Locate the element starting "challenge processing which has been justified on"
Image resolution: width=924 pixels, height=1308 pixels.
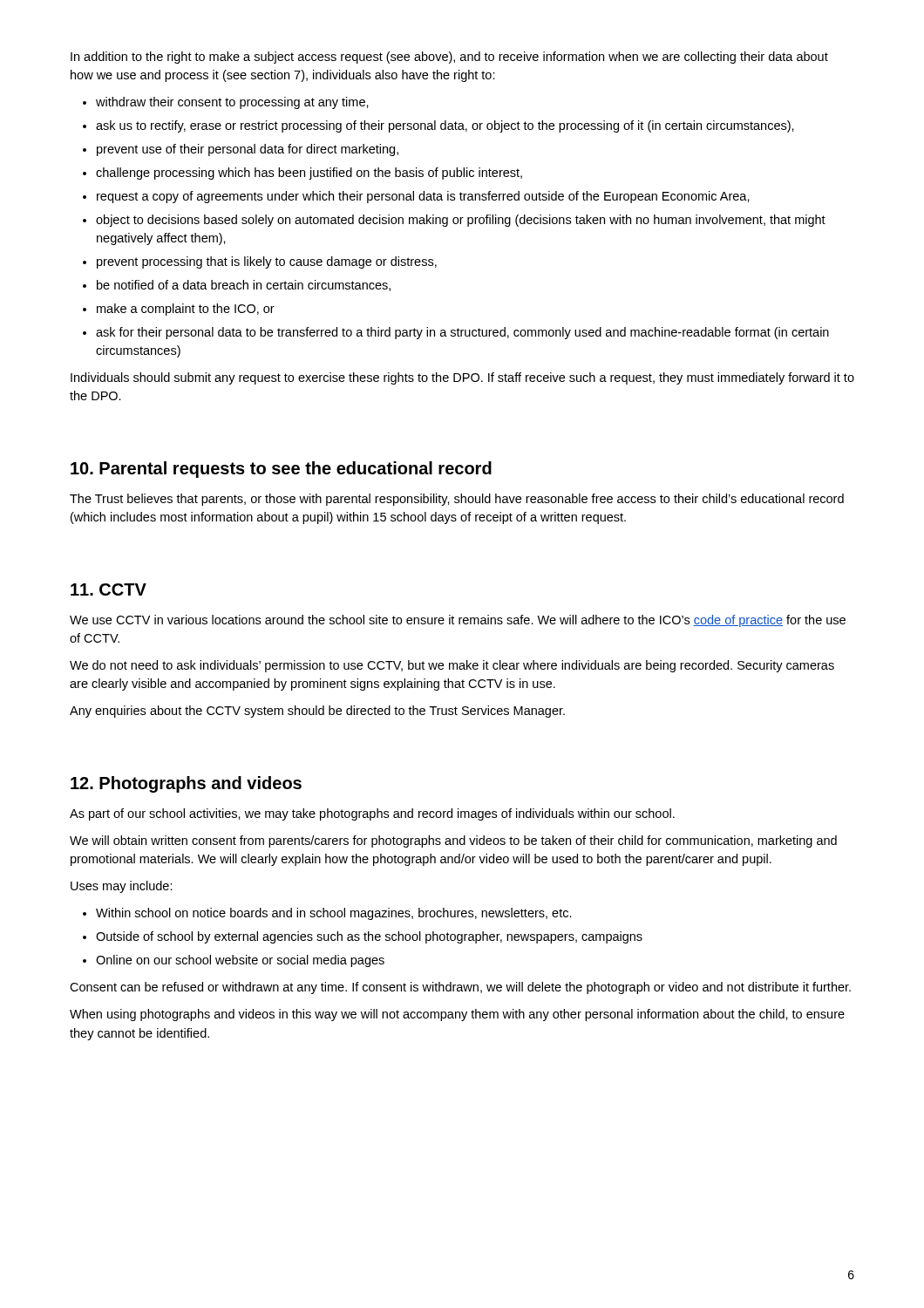point(309,173)
